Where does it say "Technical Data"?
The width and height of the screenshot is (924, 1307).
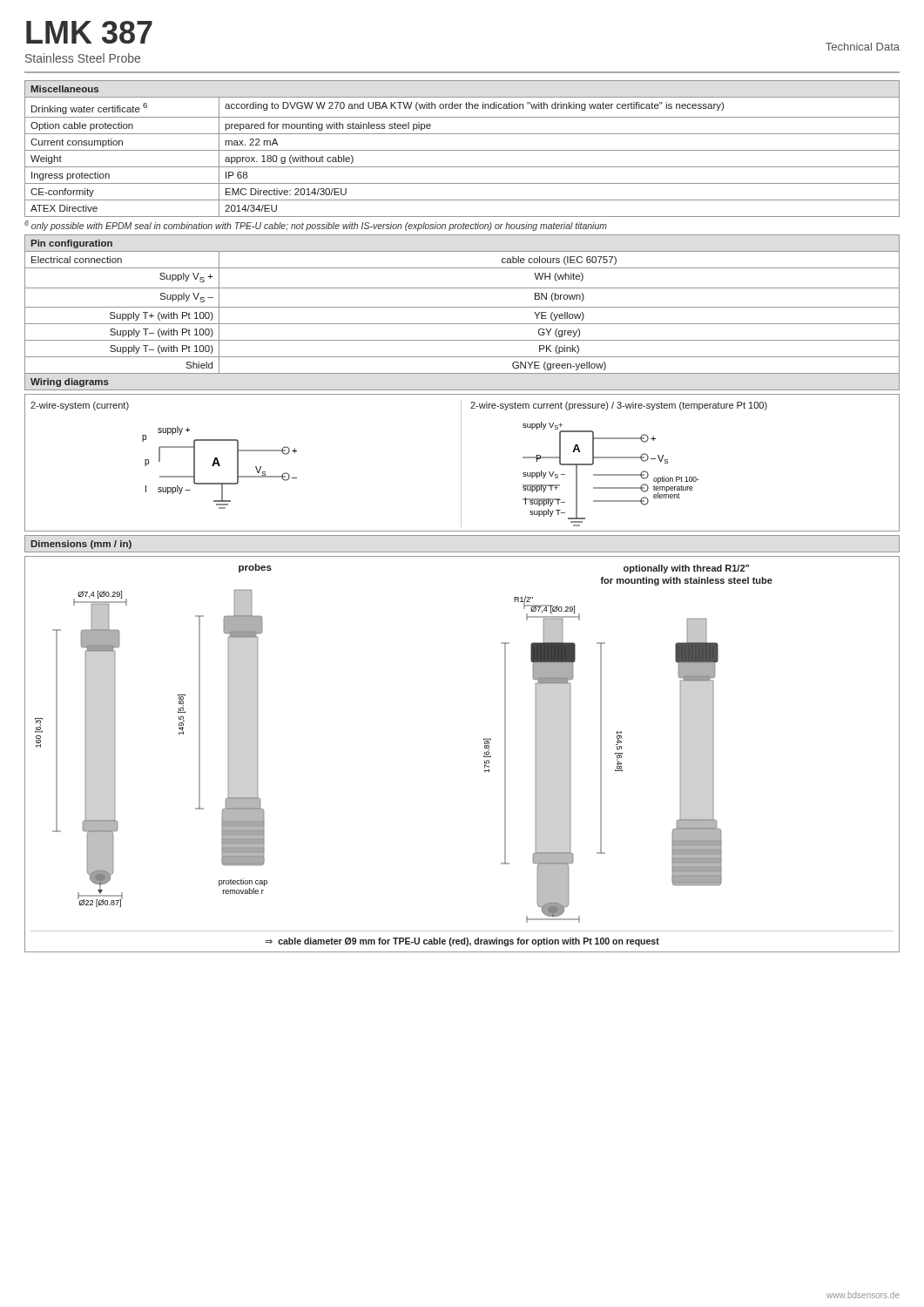[862, 47]
